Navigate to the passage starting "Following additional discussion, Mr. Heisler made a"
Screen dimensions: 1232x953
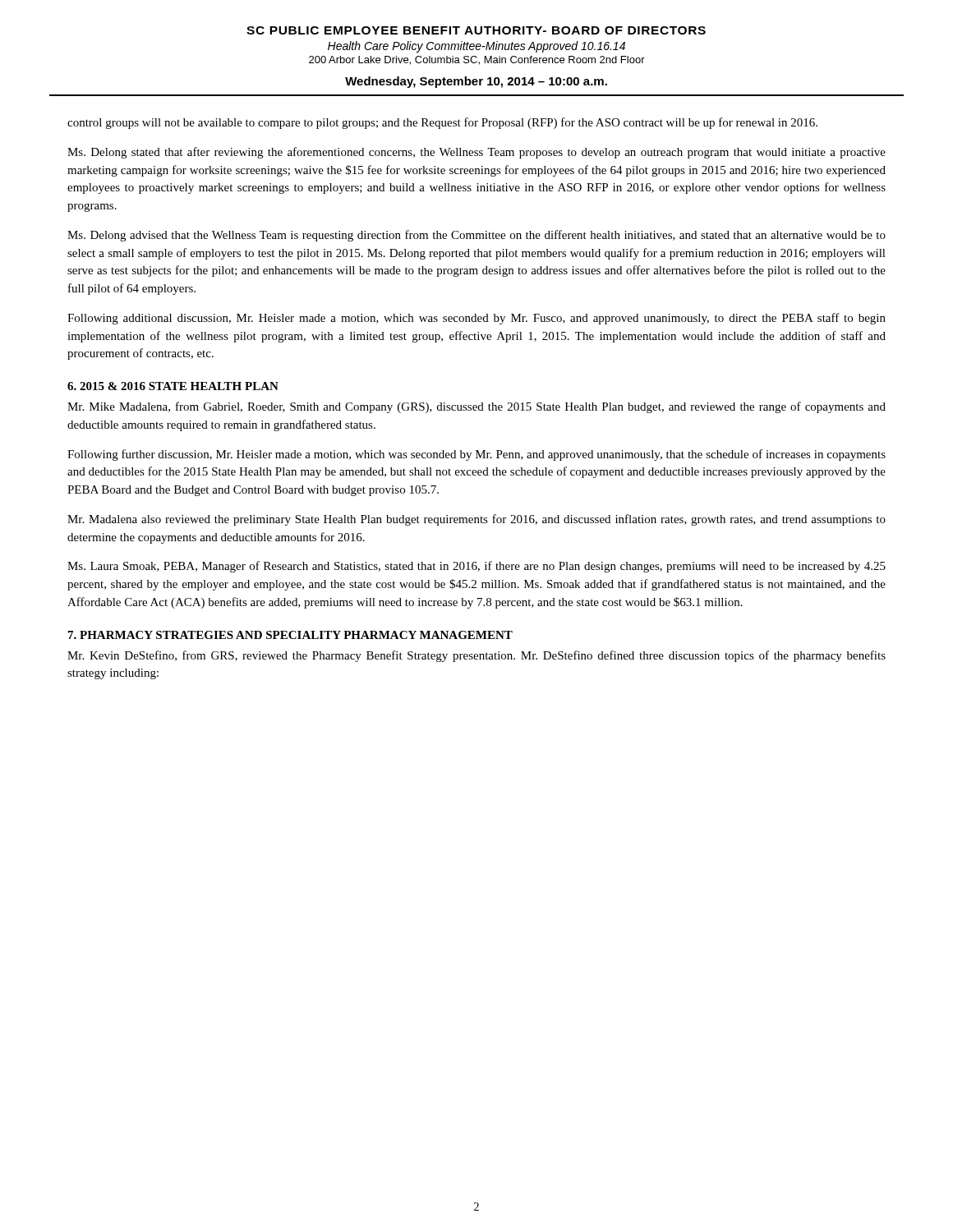476,336
